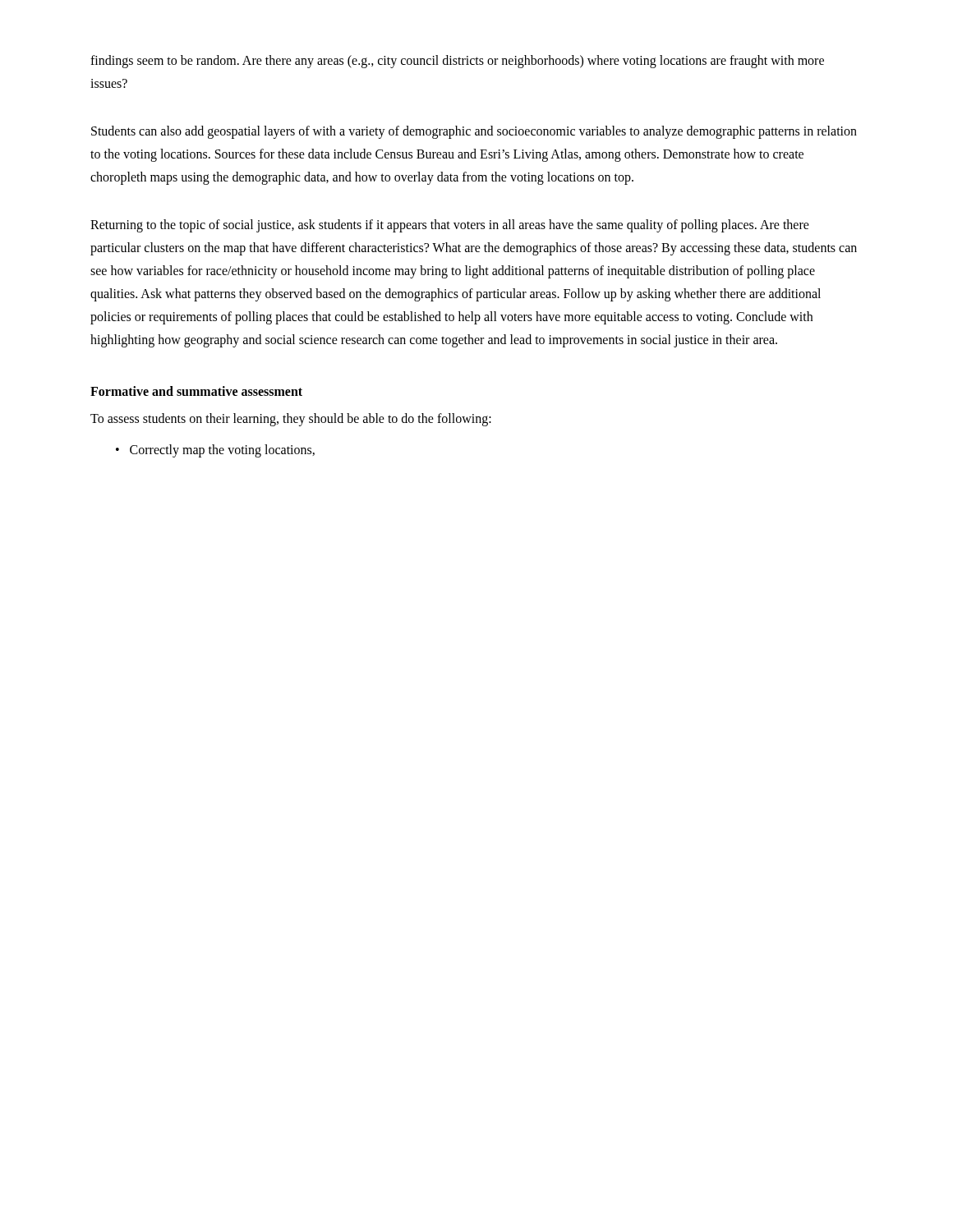Select the text block that reads "Returning to the topic"

(474, 282)
